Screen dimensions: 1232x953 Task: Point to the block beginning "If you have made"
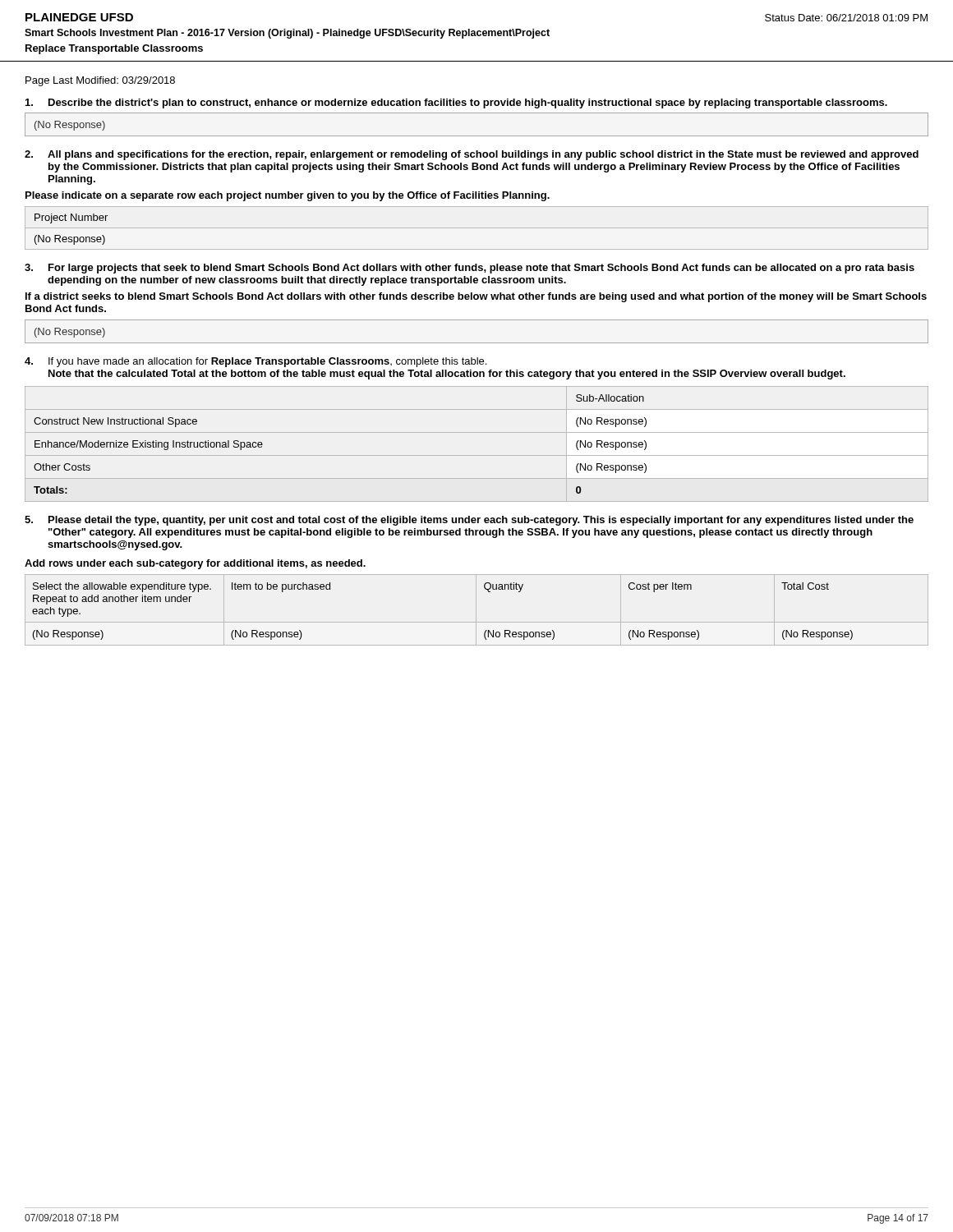[447, 367]
